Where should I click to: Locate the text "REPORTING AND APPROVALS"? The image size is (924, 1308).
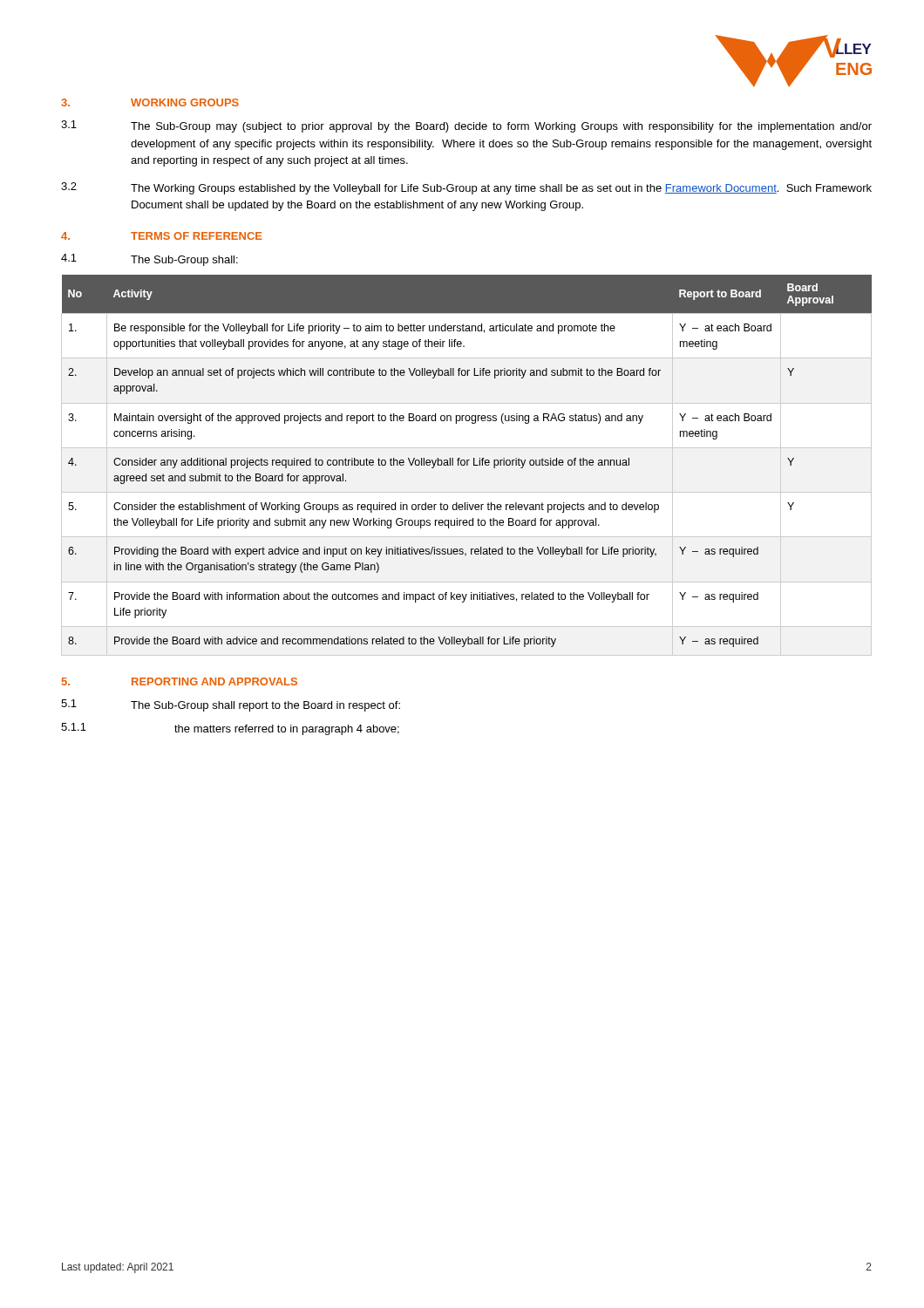(x=214, y=681)
